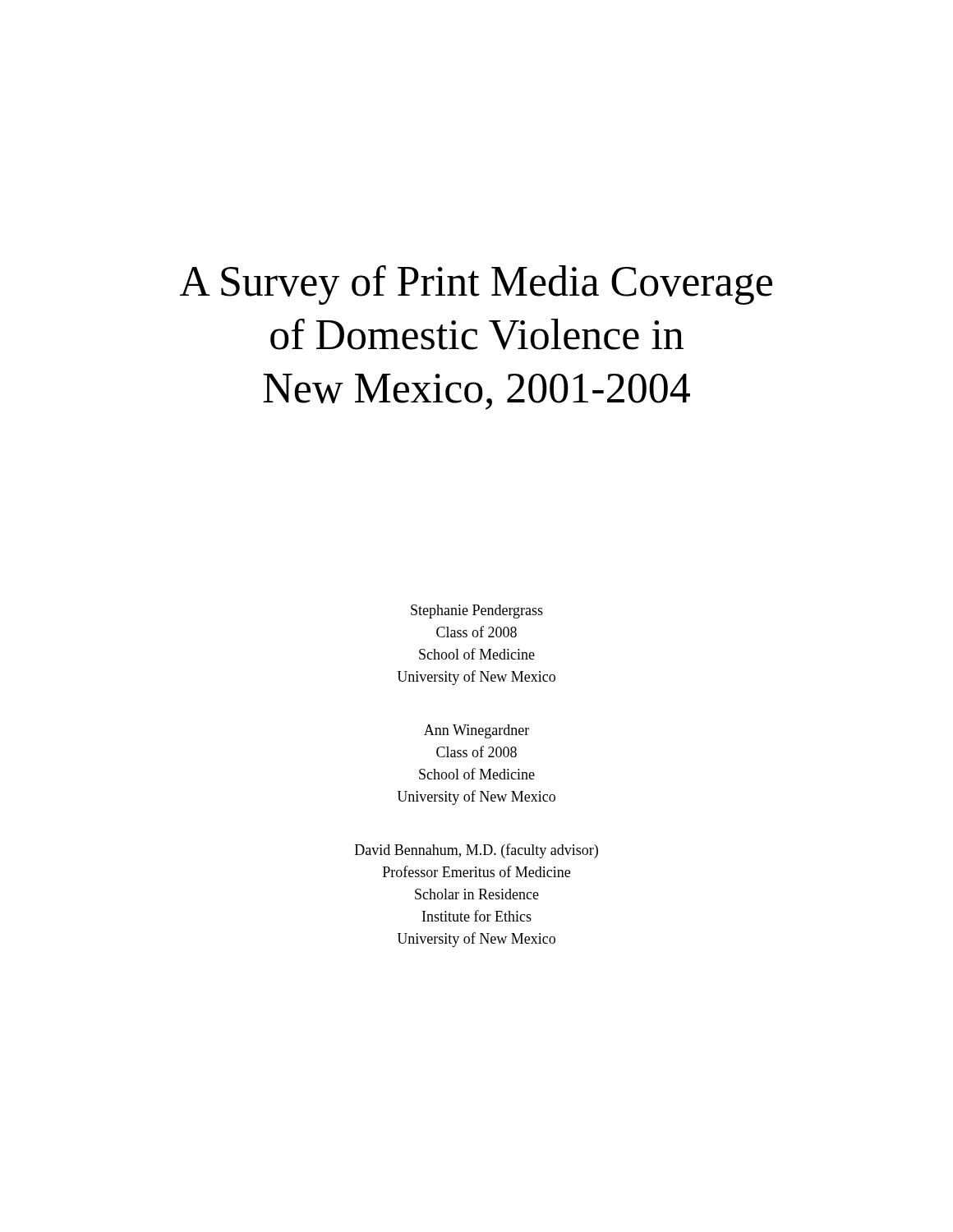The width and height of the screenshot is (953, 1232).
Task: Point to the region starting "Stephanie Pendergrass Class"
Action: click(476, 644)
